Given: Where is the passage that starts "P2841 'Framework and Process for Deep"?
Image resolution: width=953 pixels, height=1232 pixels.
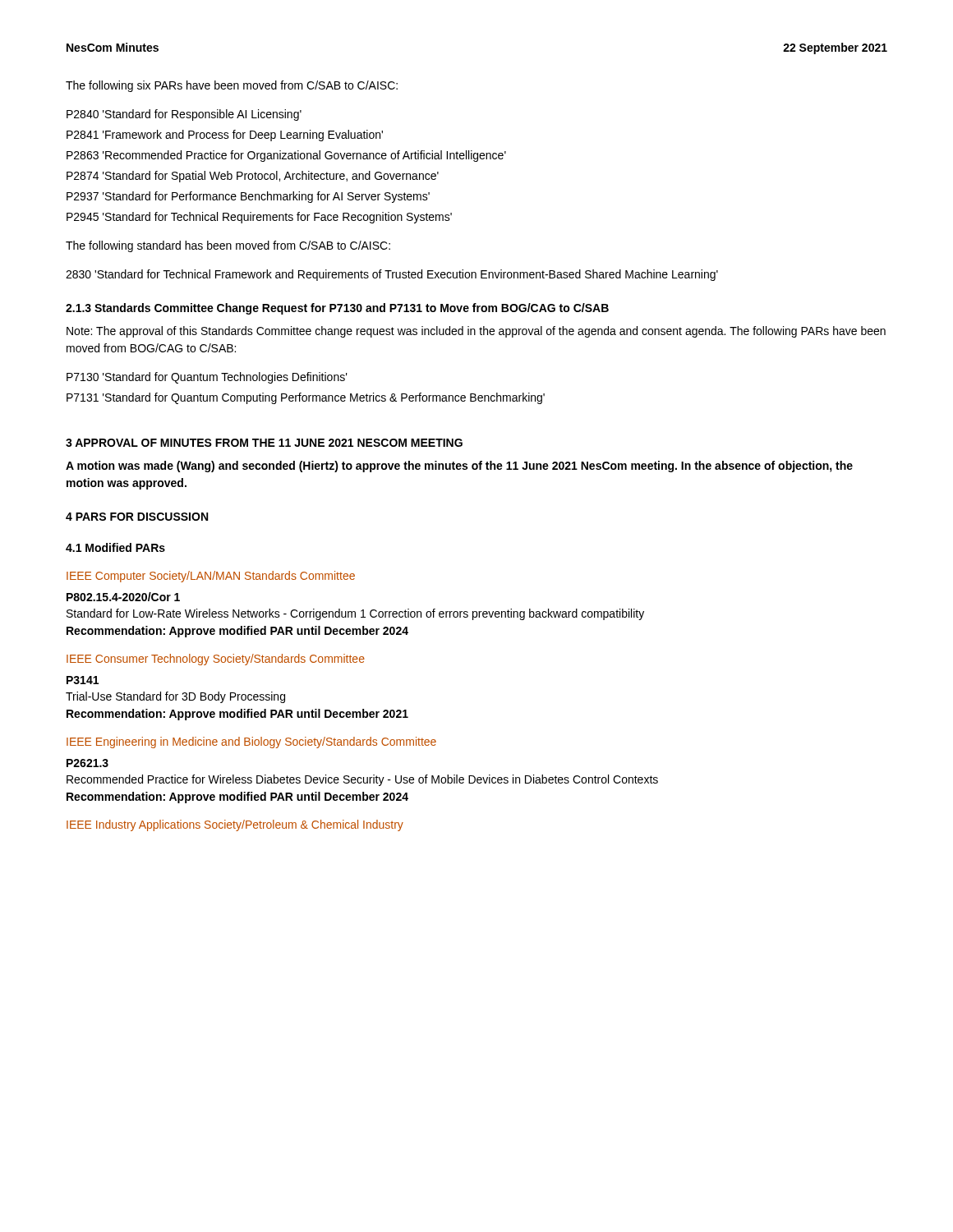Looking at the screenshot, I should tap(225, 135).
